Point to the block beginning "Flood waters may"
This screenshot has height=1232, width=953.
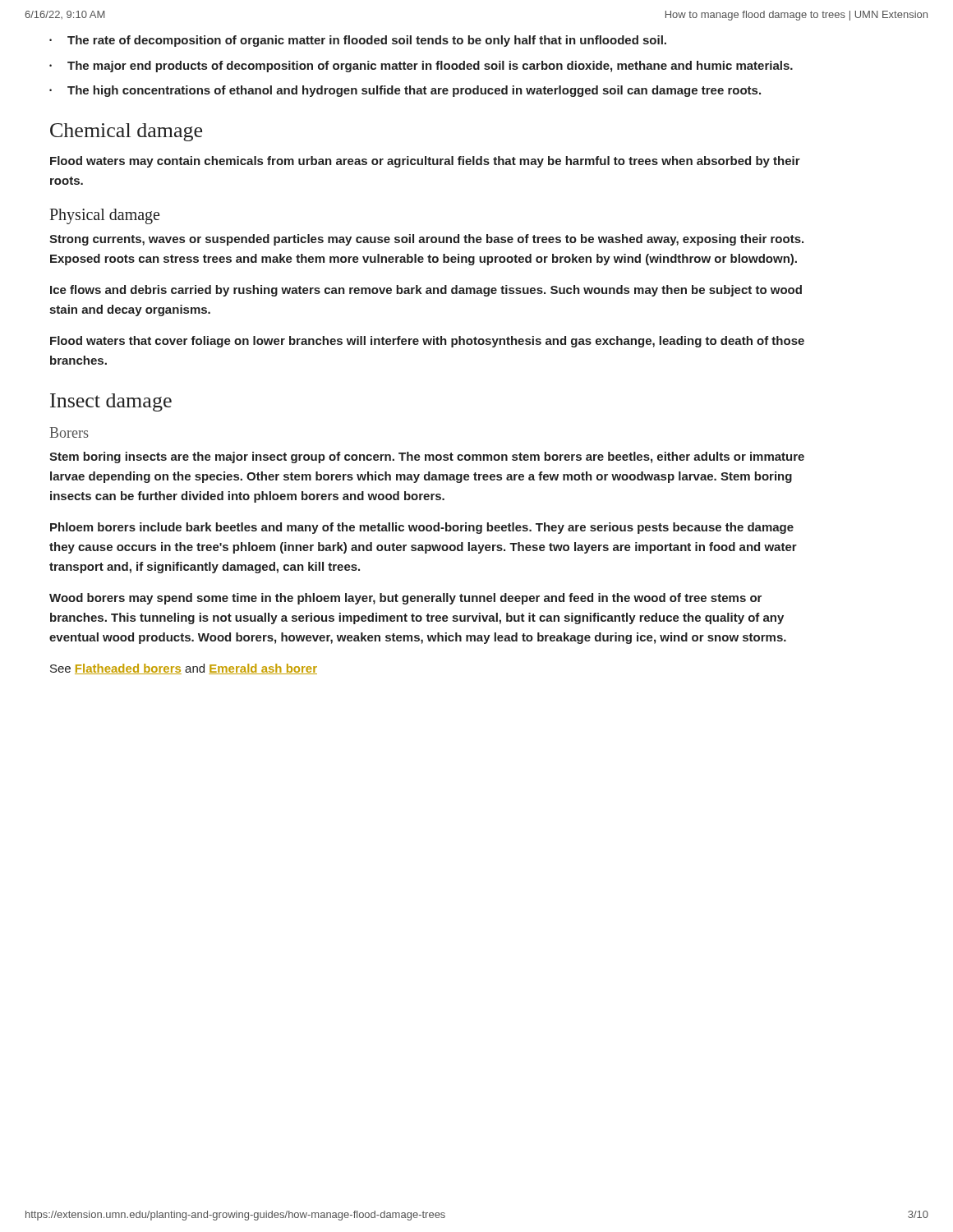(425, 170)
